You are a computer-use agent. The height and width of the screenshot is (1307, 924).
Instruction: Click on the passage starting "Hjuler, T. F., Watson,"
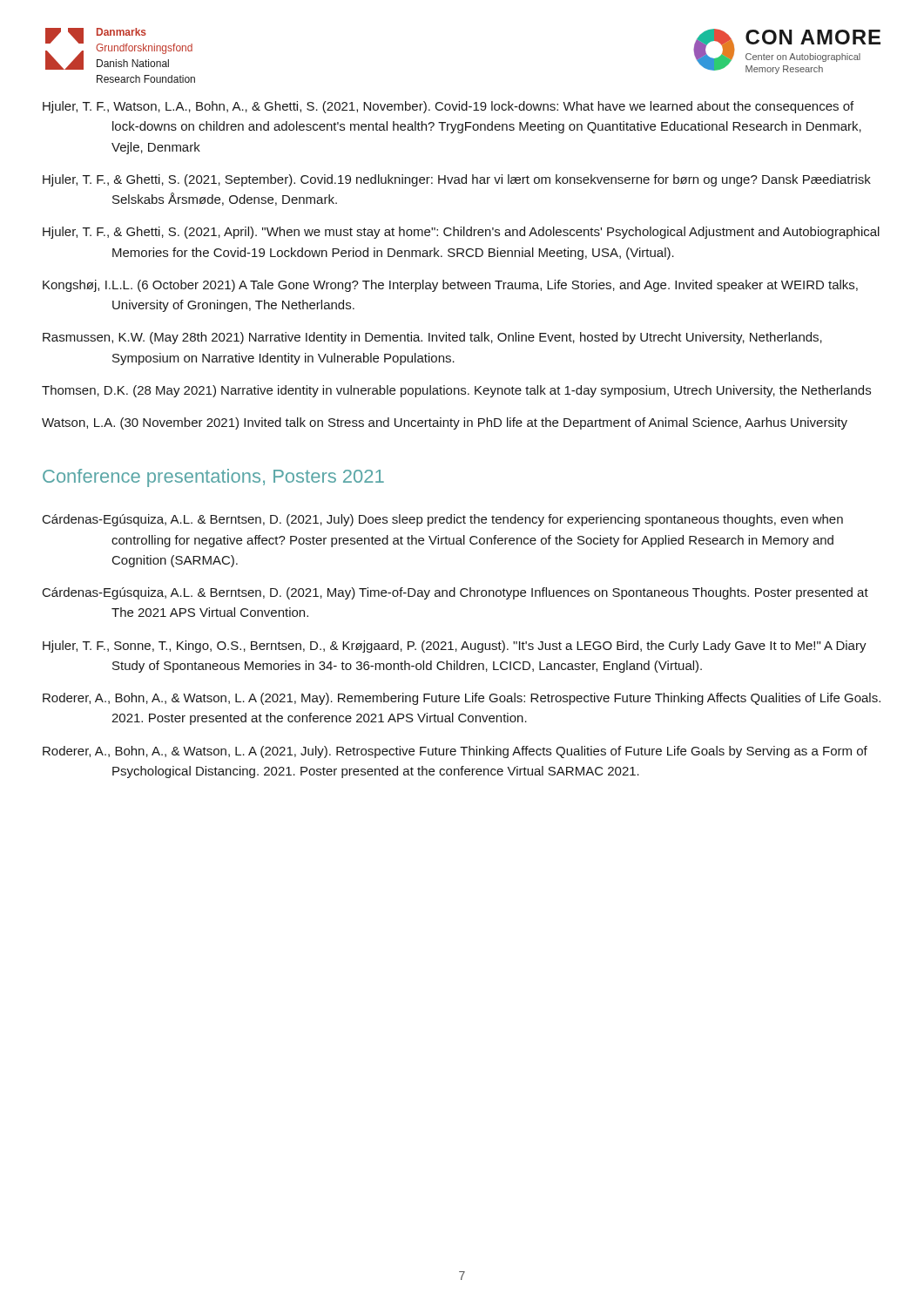click(452, 126)
